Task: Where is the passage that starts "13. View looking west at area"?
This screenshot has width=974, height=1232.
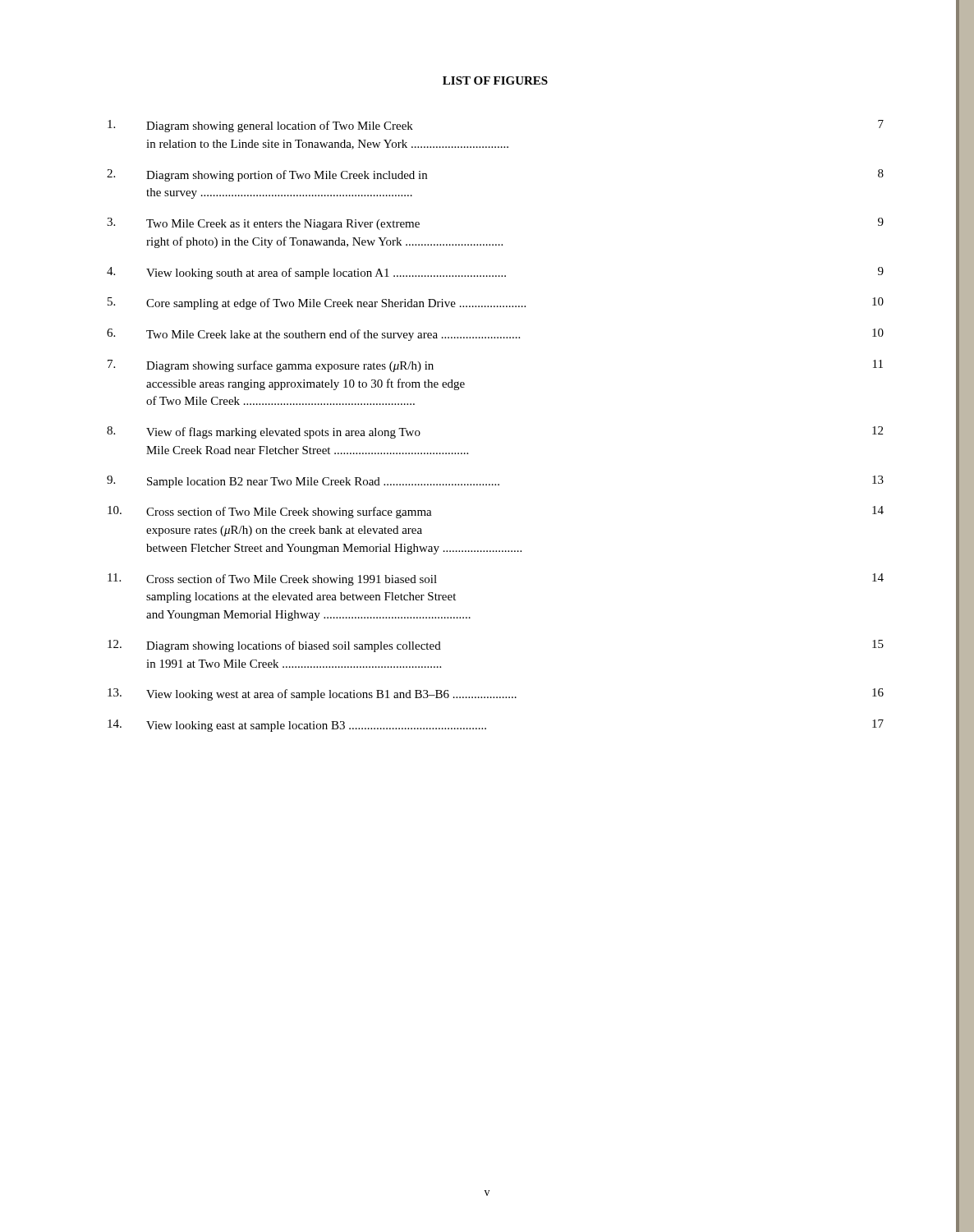Action: [495, 695]
